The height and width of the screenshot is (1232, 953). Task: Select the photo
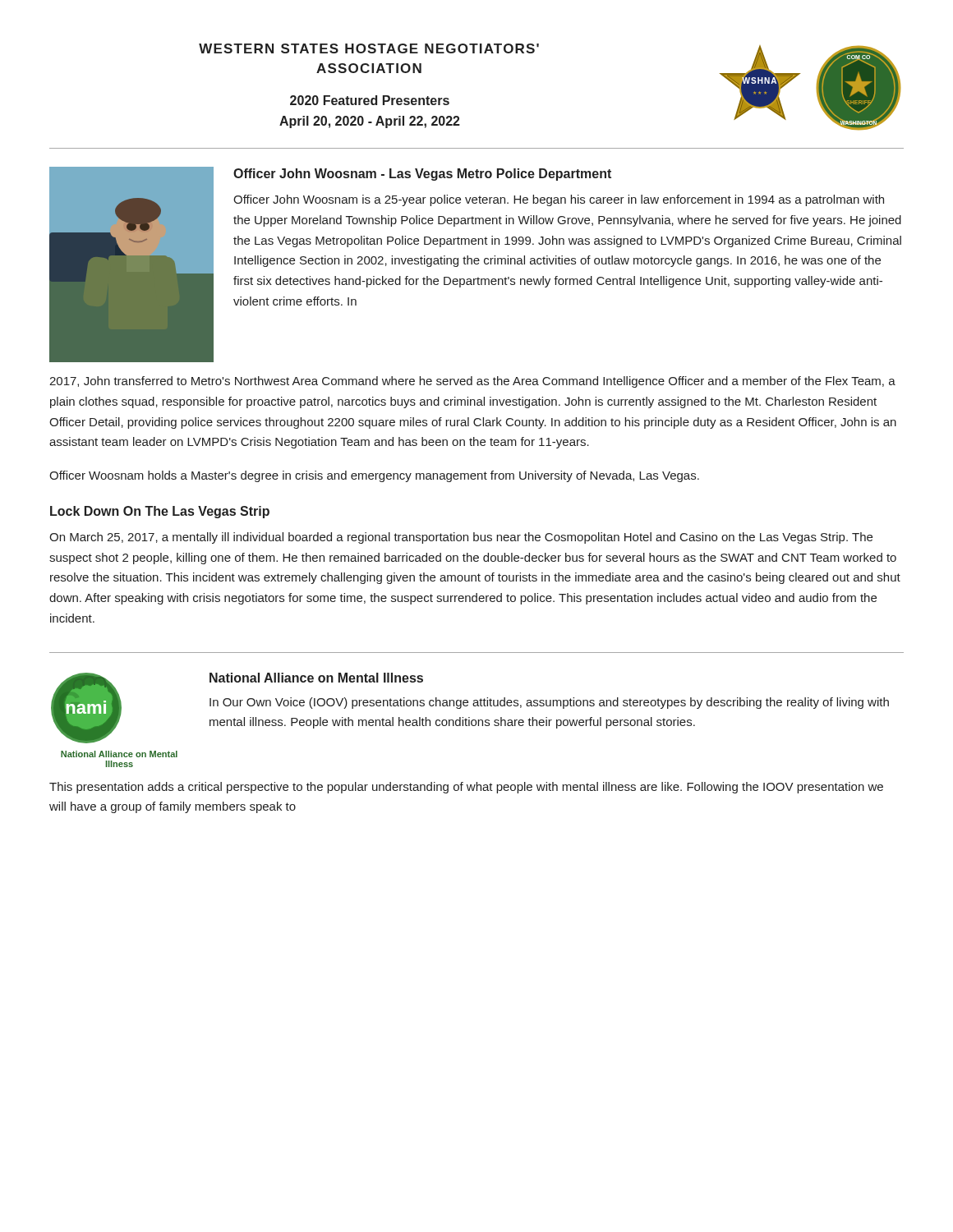pos(131,266)
